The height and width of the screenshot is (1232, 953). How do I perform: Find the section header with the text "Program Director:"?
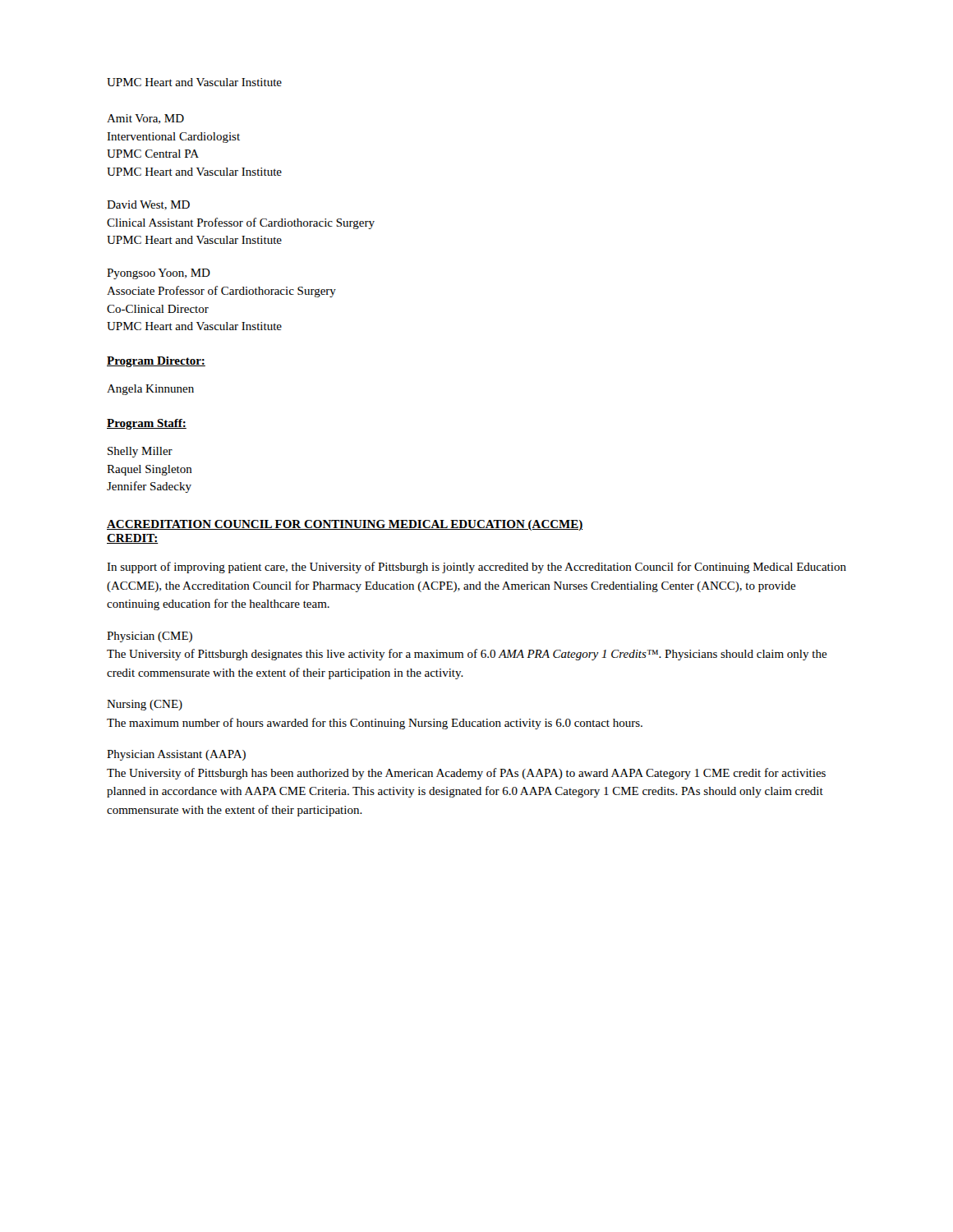(156, 362)
